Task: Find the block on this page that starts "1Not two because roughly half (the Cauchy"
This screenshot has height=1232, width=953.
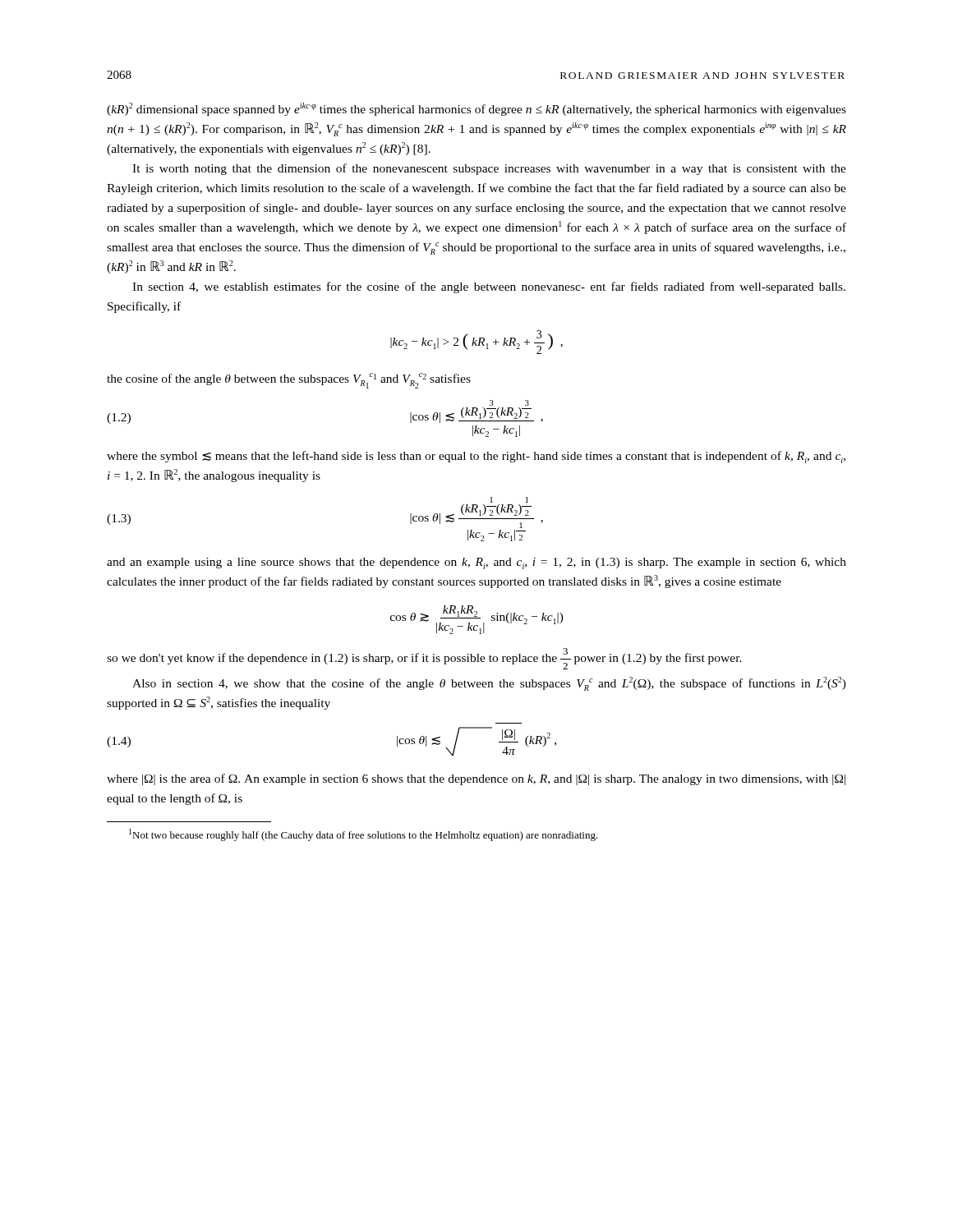Action: (476, 835)
